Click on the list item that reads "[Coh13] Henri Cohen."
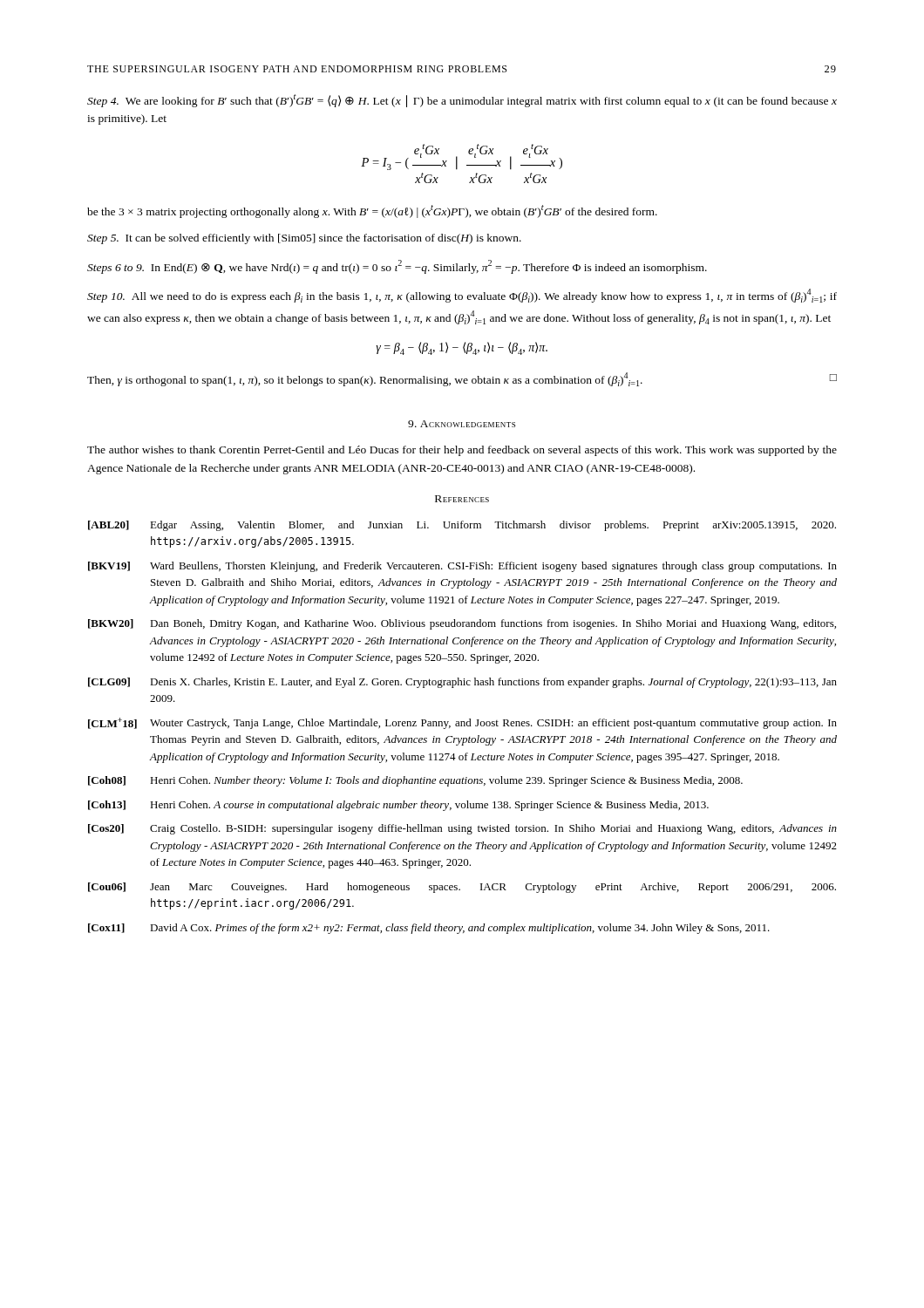924x1308 pixels. [x=462, y=804]
